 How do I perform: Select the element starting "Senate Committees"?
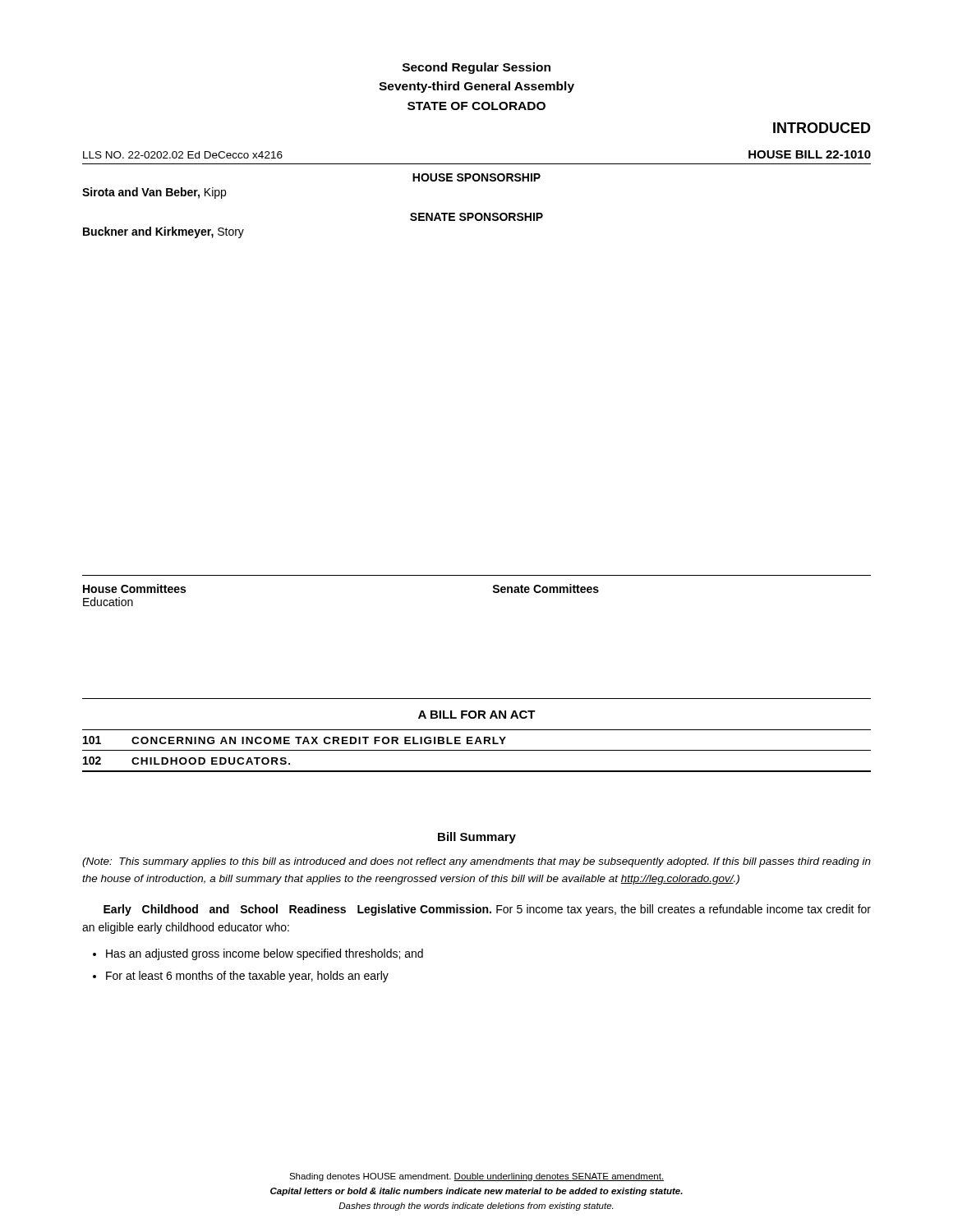[546, 589]
